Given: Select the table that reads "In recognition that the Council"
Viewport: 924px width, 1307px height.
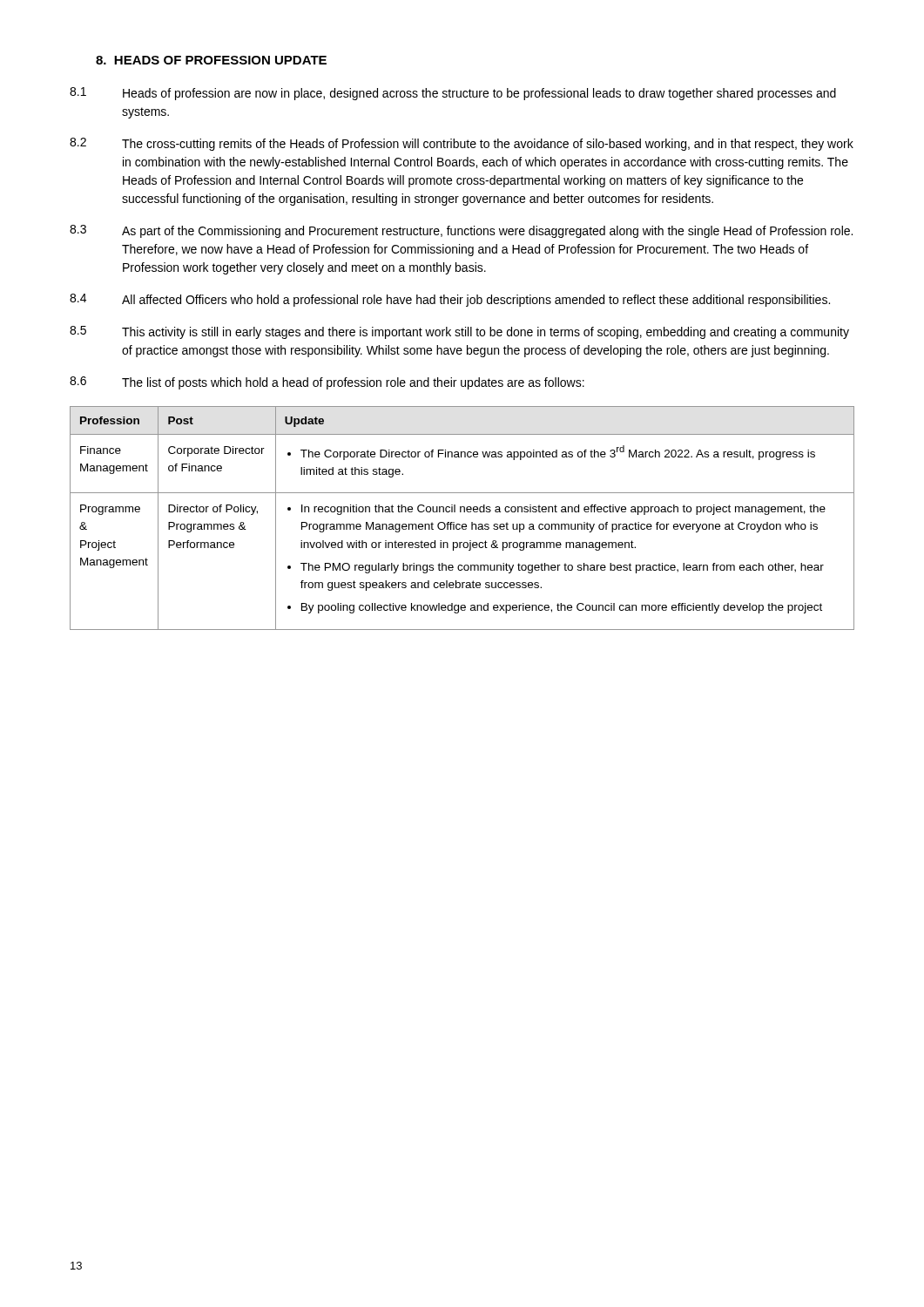Looking at the screenshot, I should (x=462, y=518).
